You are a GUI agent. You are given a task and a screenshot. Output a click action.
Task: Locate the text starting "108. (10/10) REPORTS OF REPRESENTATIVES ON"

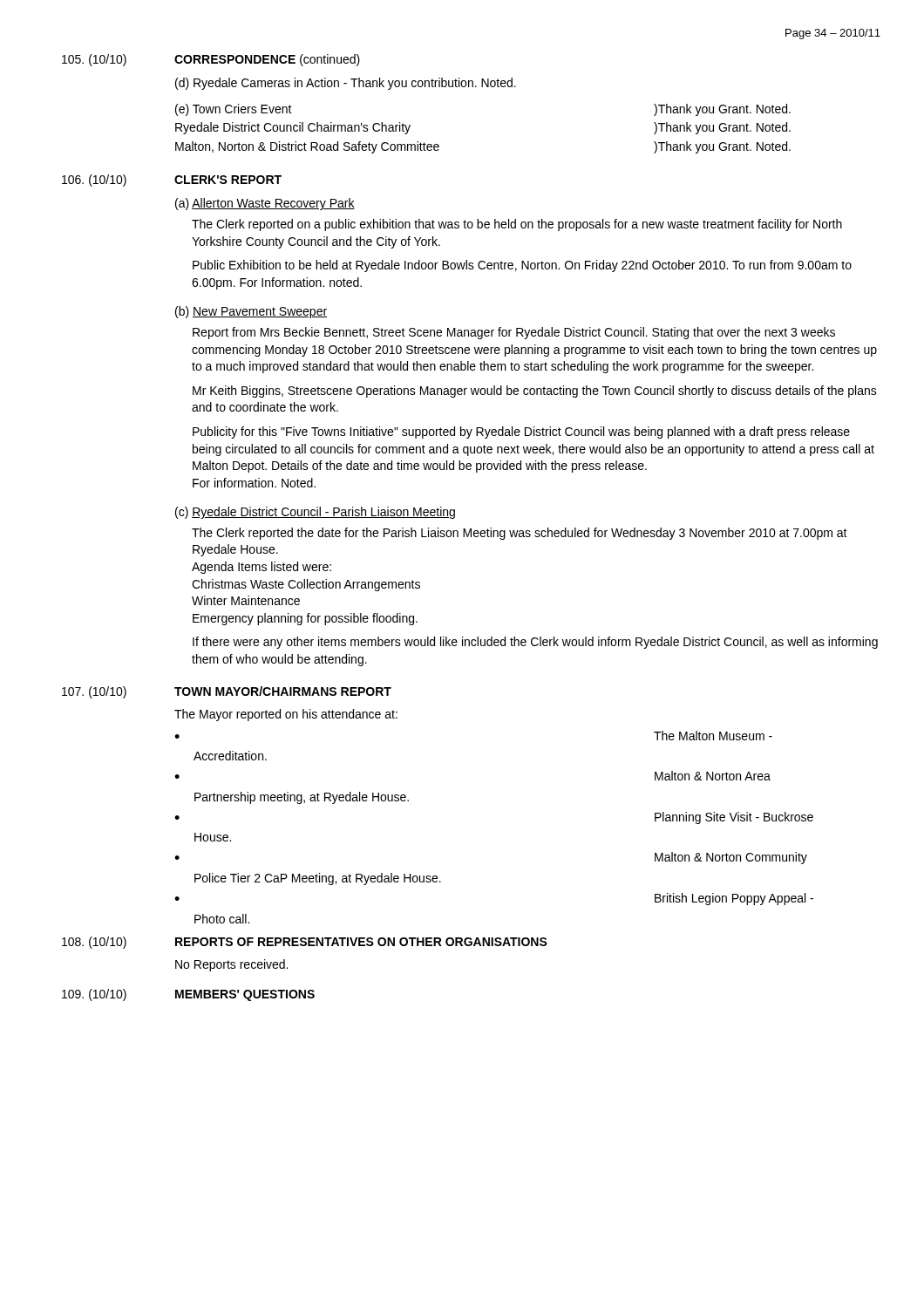[471, 941]
